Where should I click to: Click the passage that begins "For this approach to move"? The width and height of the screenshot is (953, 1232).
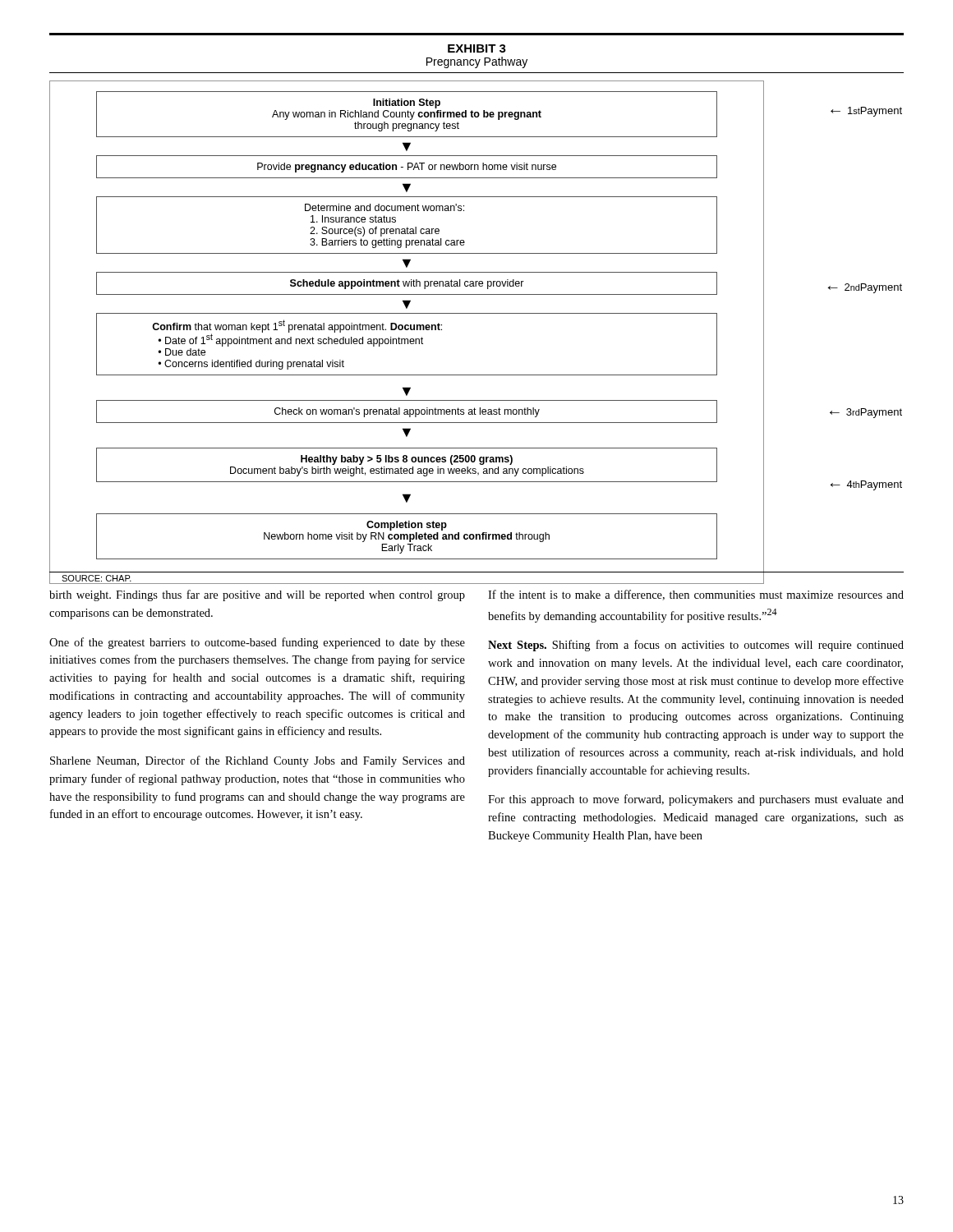[696, 817]
